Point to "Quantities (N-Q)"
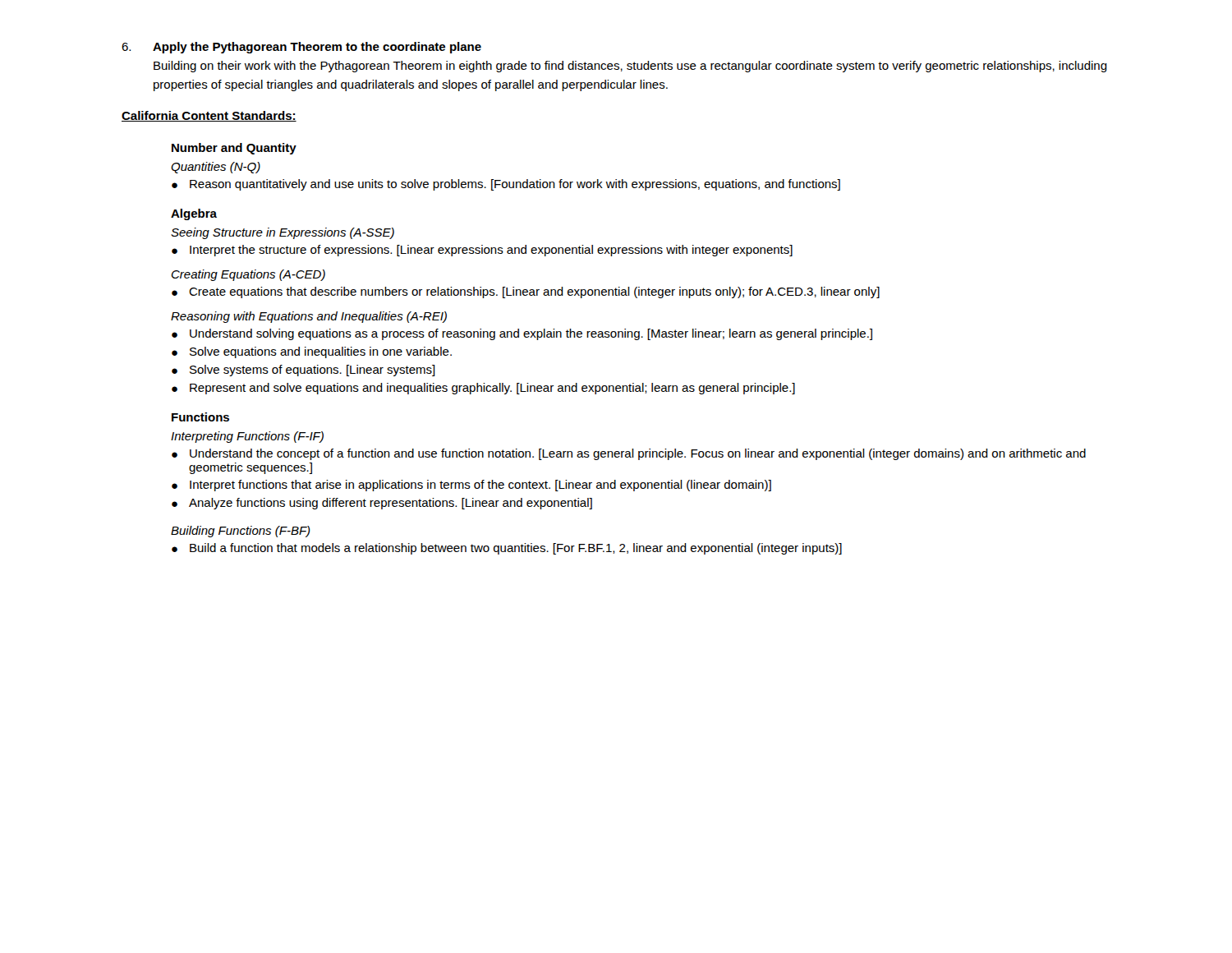 216,166
